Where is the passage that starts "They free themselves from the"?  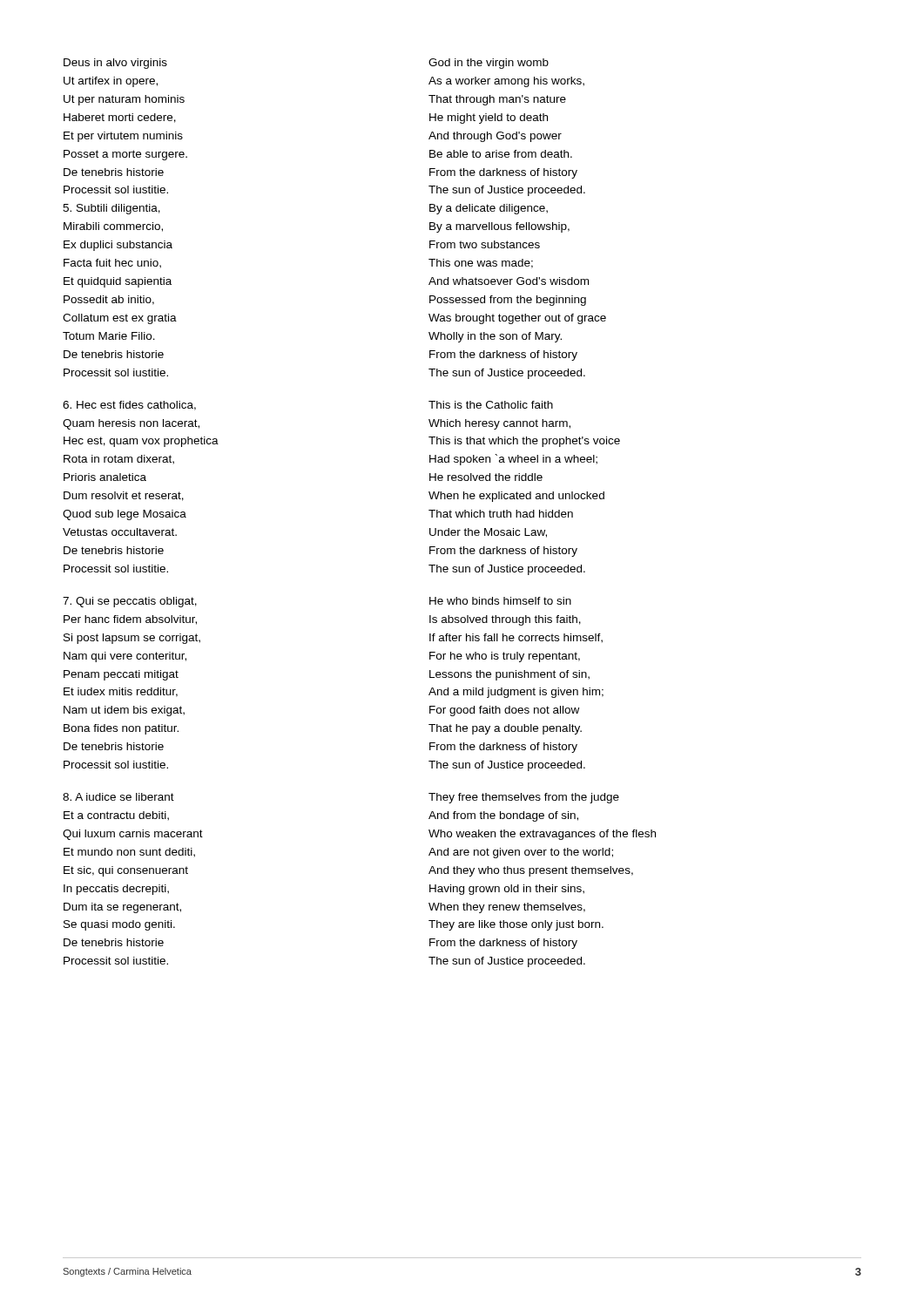pyautogui.click(x=524, y=798)
